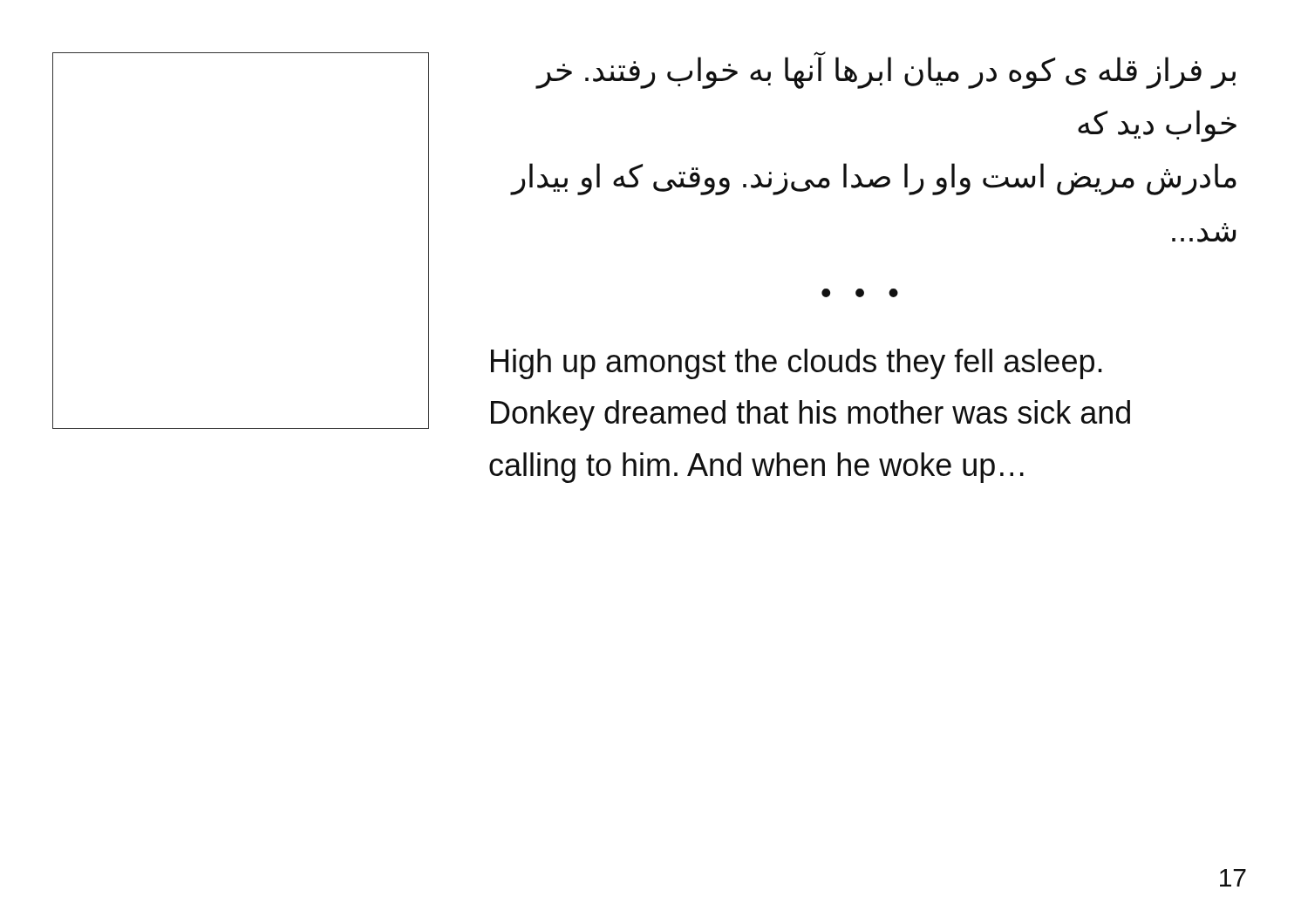The image size is (1308, 924).
Task: Click the passage that begins "High up amongst the clouds they"
Action: point(810,413)
